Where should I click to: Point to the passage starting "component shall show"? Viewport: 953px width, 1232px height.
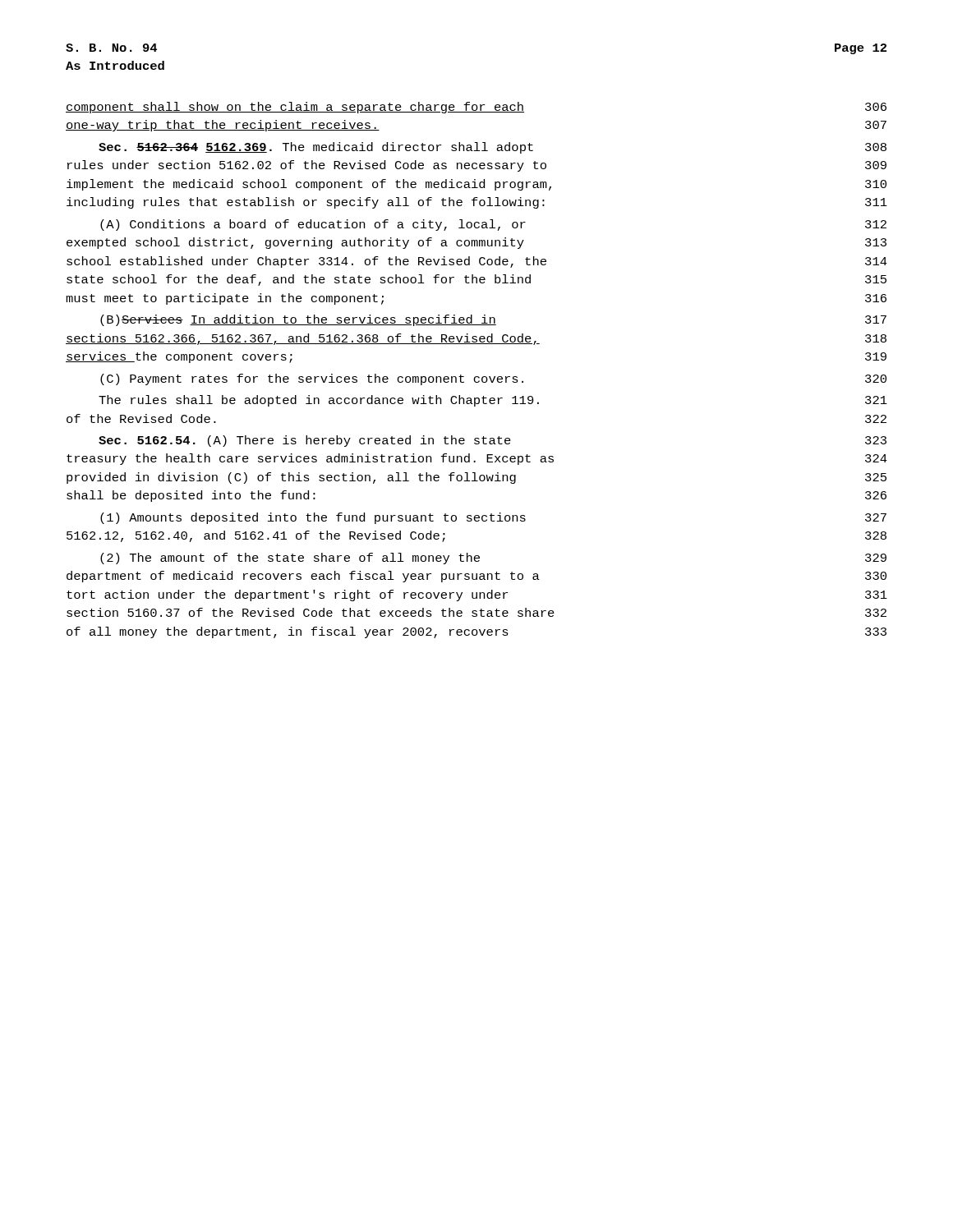[476, 117]
